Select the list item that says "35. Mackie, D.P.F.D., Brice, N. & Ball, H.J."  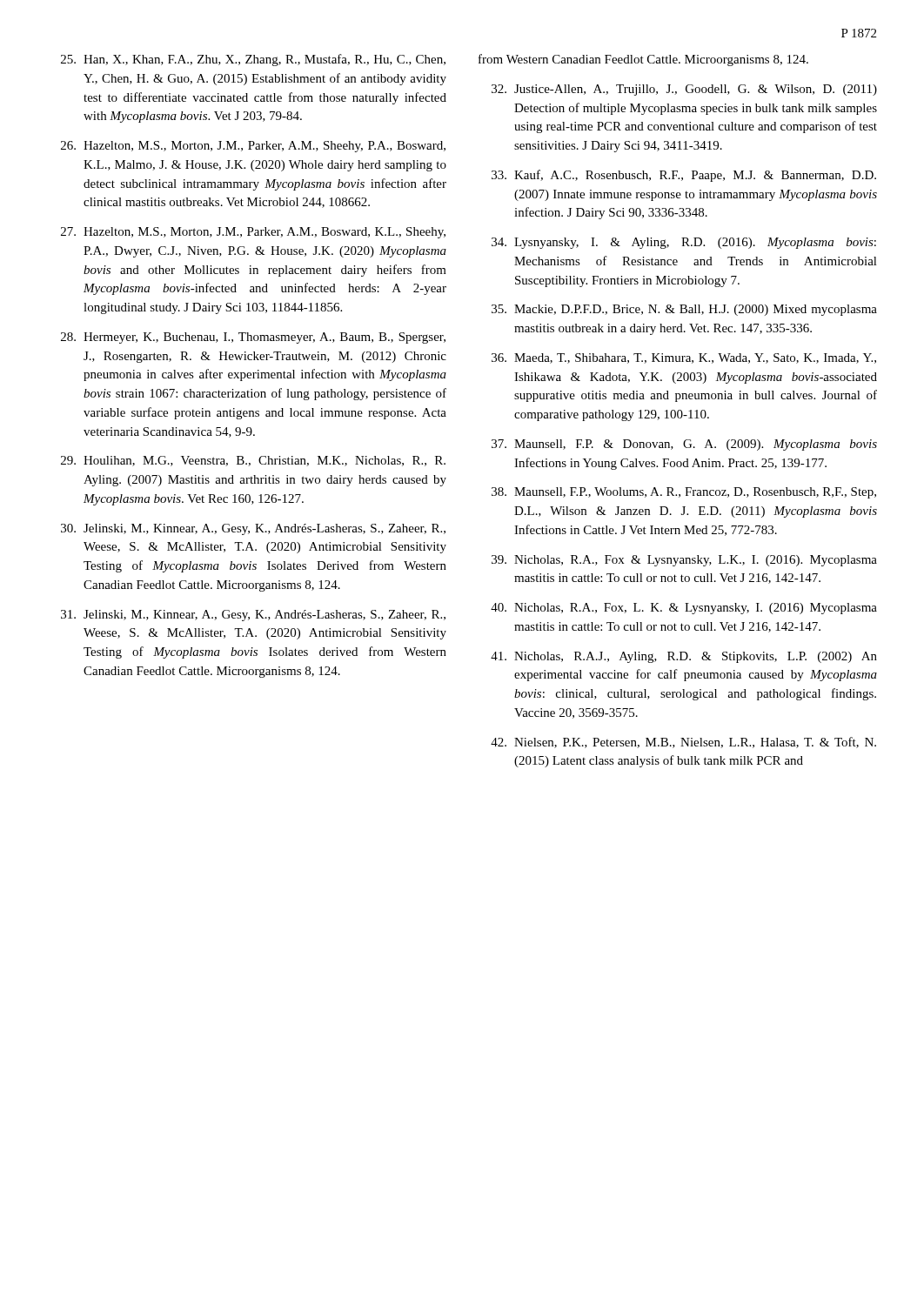tap(677, 319)
